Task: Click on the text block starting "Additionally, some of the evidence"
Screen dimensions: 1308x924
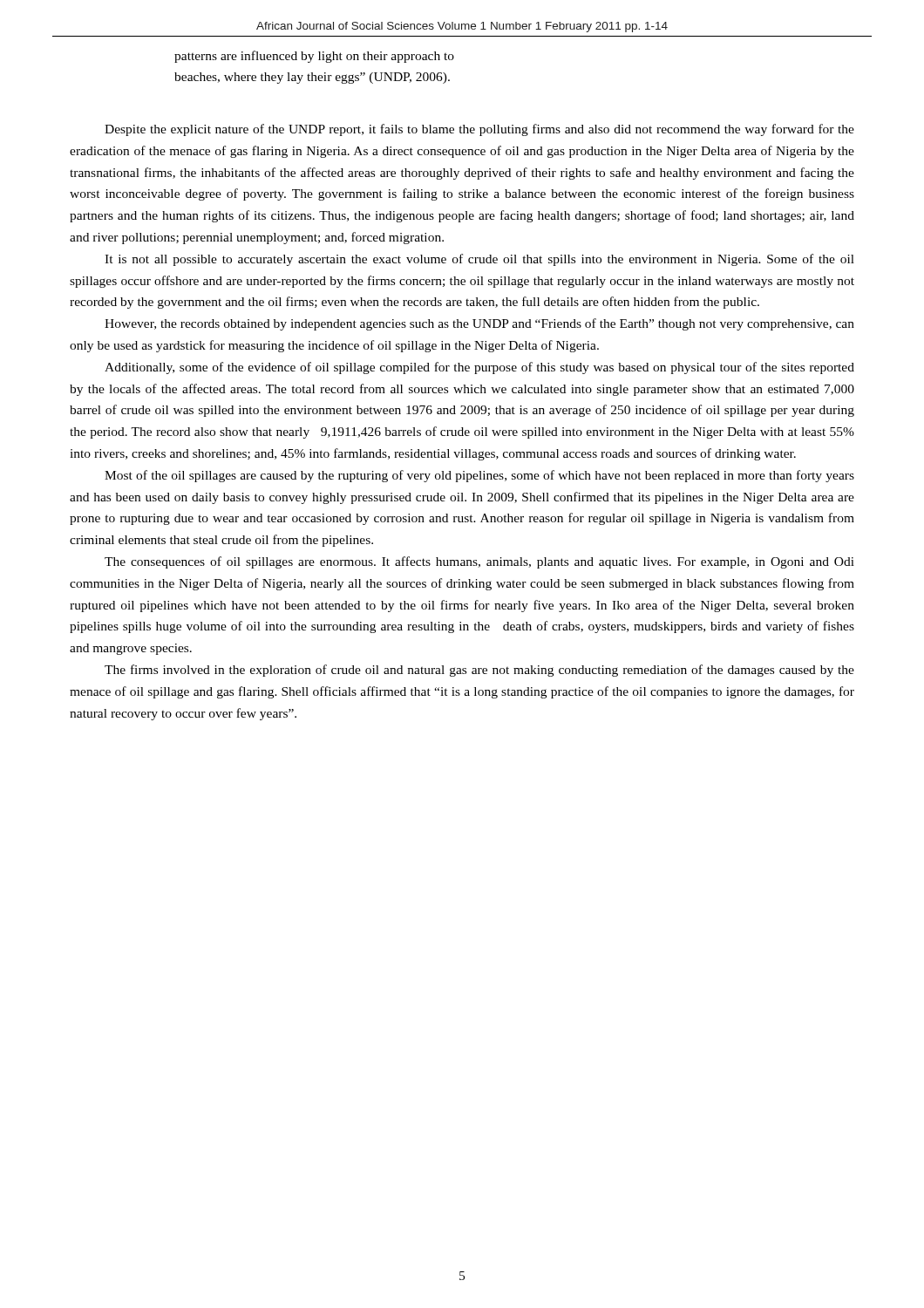Action: point(462,410)
